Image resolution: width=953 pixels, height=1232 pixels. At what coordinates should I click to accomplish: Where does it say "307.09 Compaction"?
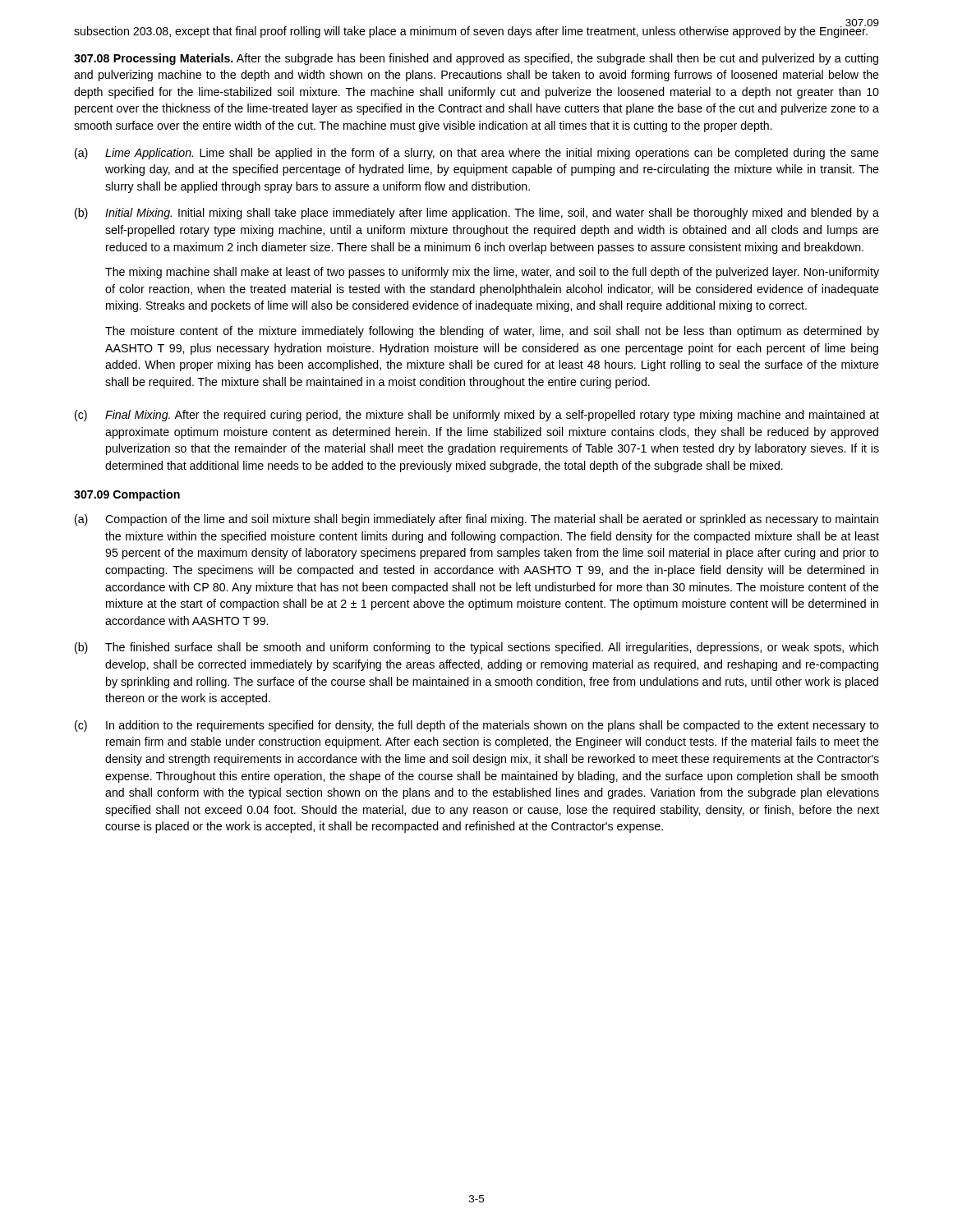(127, 494)
